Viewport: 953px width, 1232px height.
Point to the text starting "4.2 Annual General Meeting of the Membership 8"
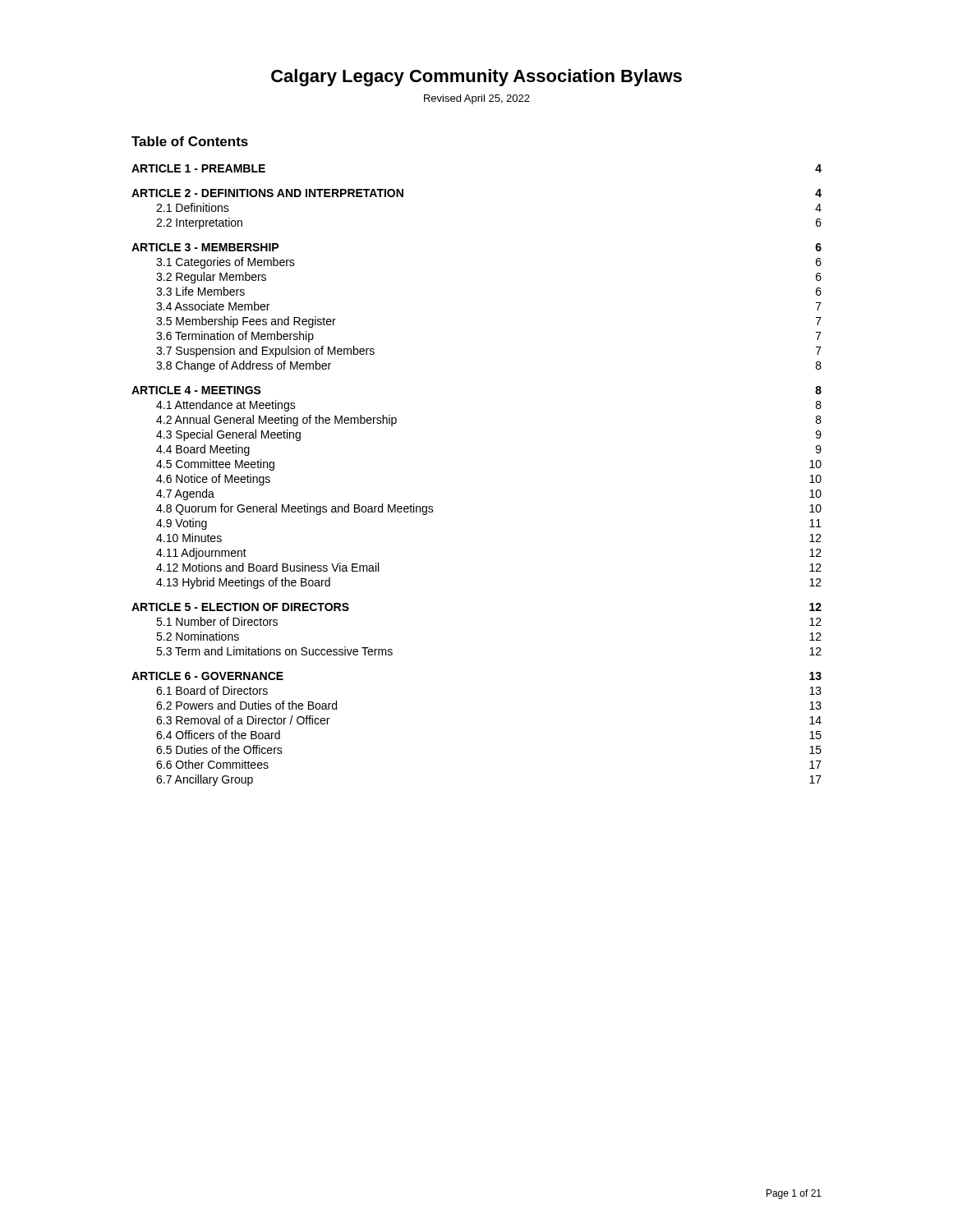pyautogui.click(x=279, y=420)
